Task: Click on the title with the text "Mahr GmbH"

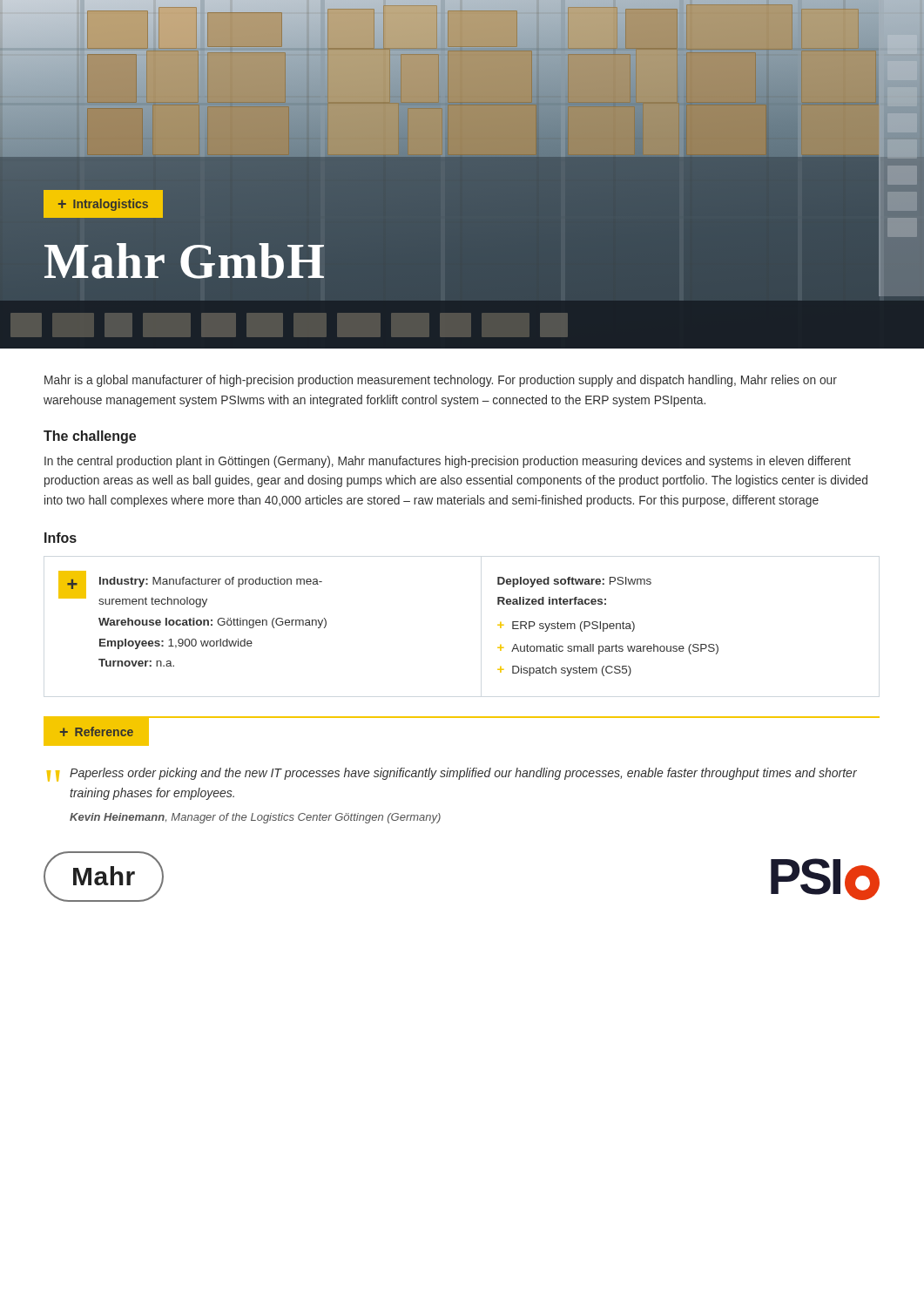Action: click(x=185, y=261)
